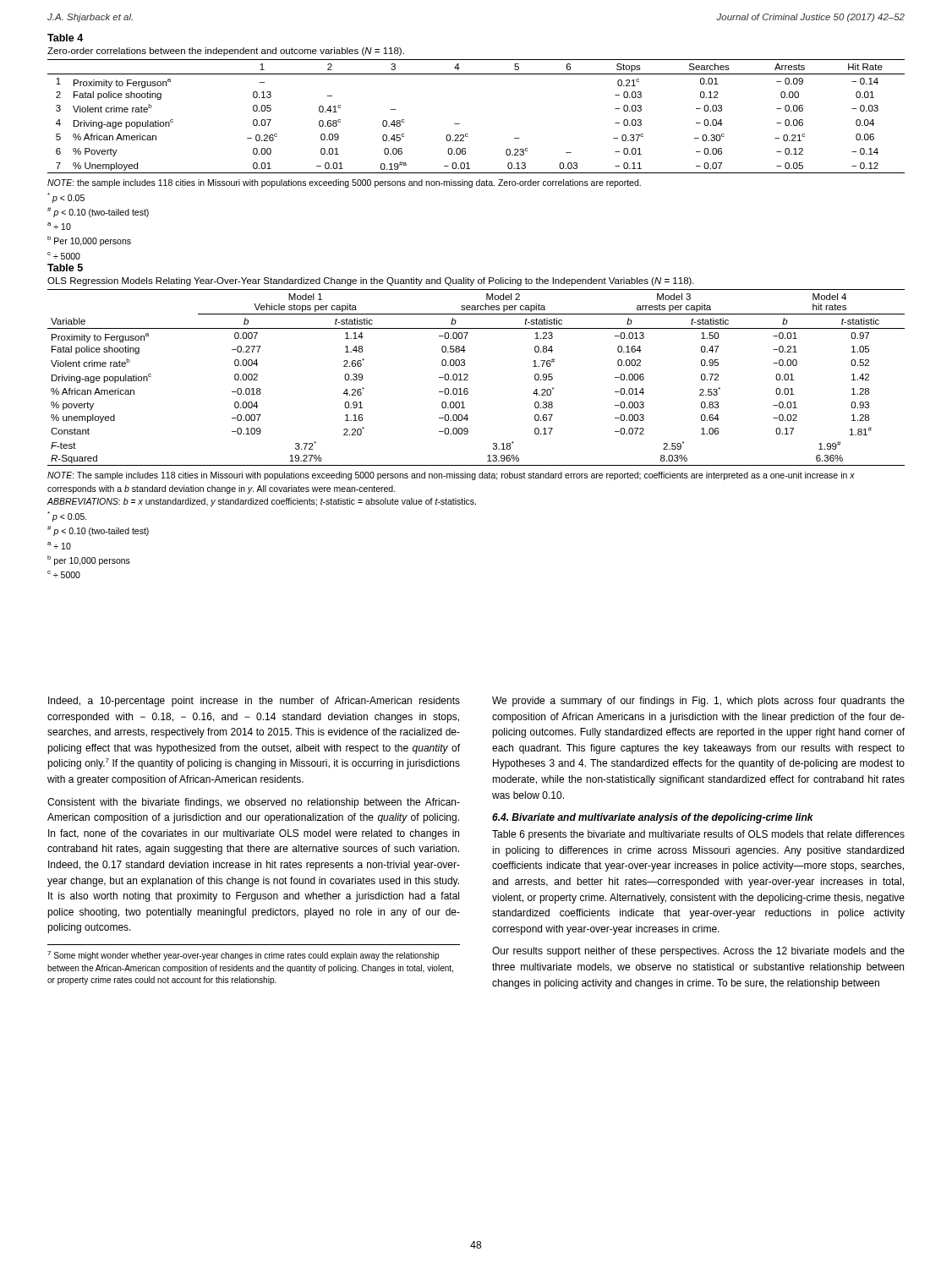The height and width of the screenshot is (1268, 952).
Task: Select the section header that says "6.4. Bivariate and multivariate"
Action: tap(653, 818)
